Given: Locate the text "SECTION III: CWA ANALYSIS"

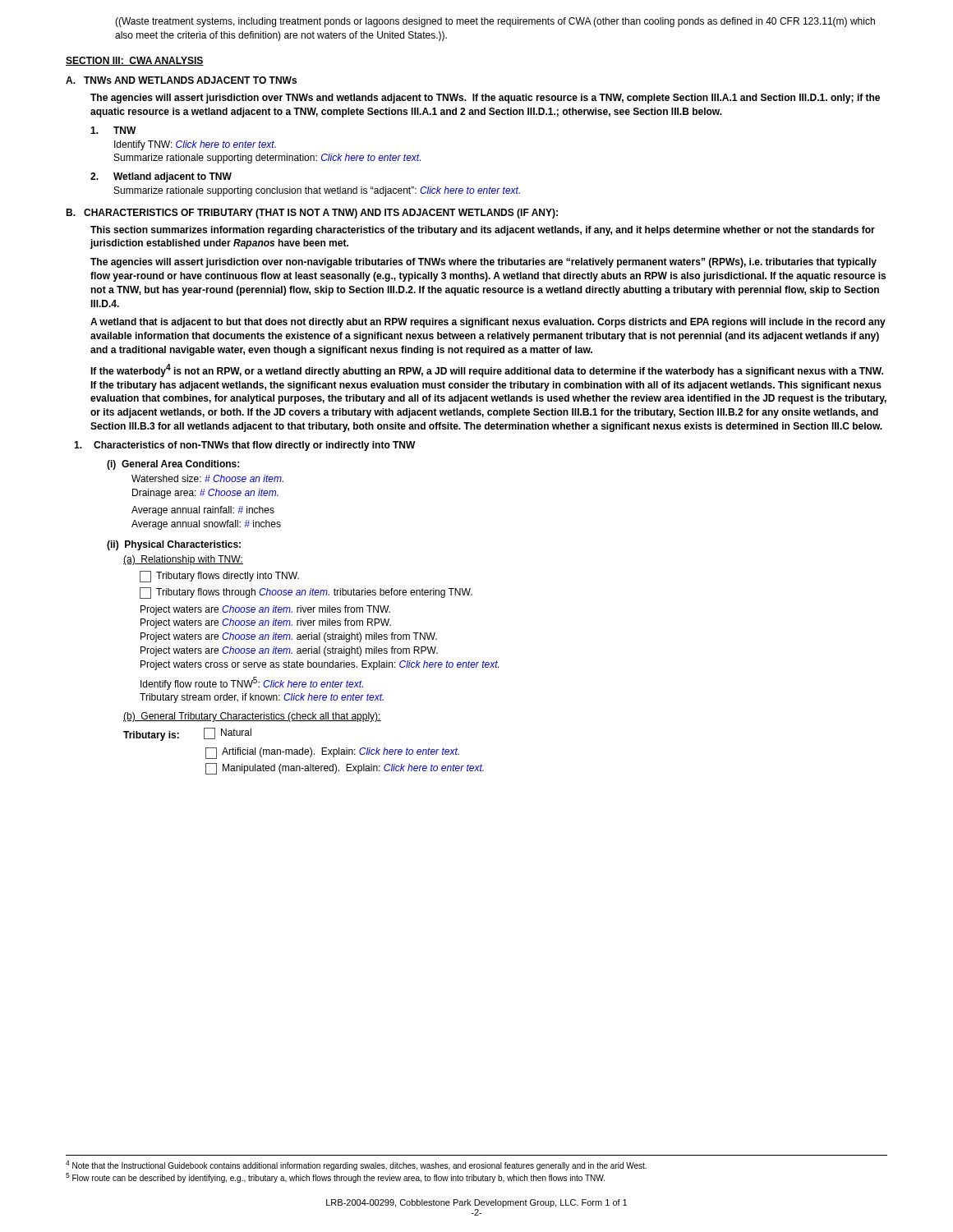Looking at the screenshot, I should tap(134, 60).
